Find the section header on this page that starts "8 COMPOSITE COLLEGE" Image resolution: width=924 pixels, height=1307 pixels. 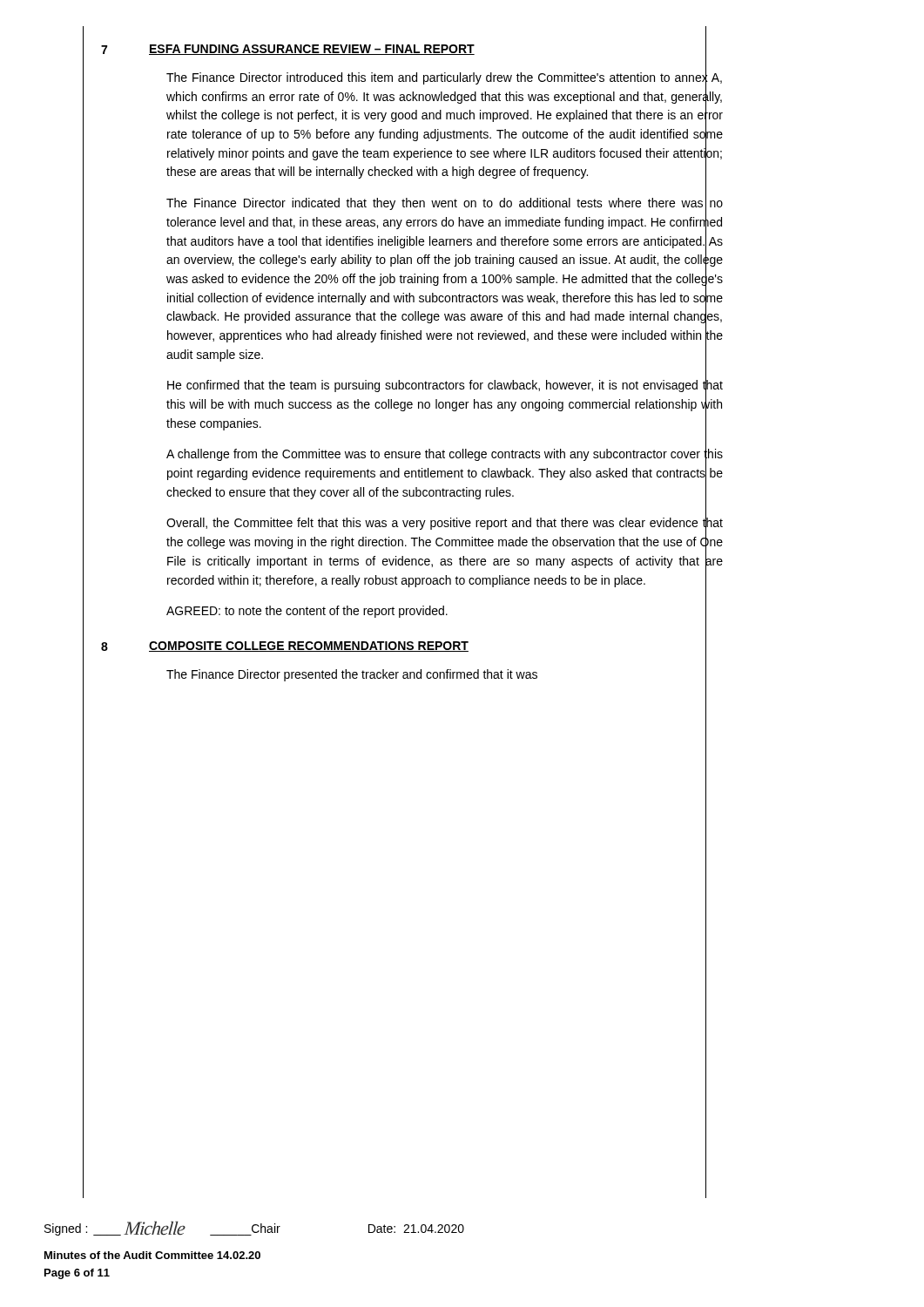[412, 646]
